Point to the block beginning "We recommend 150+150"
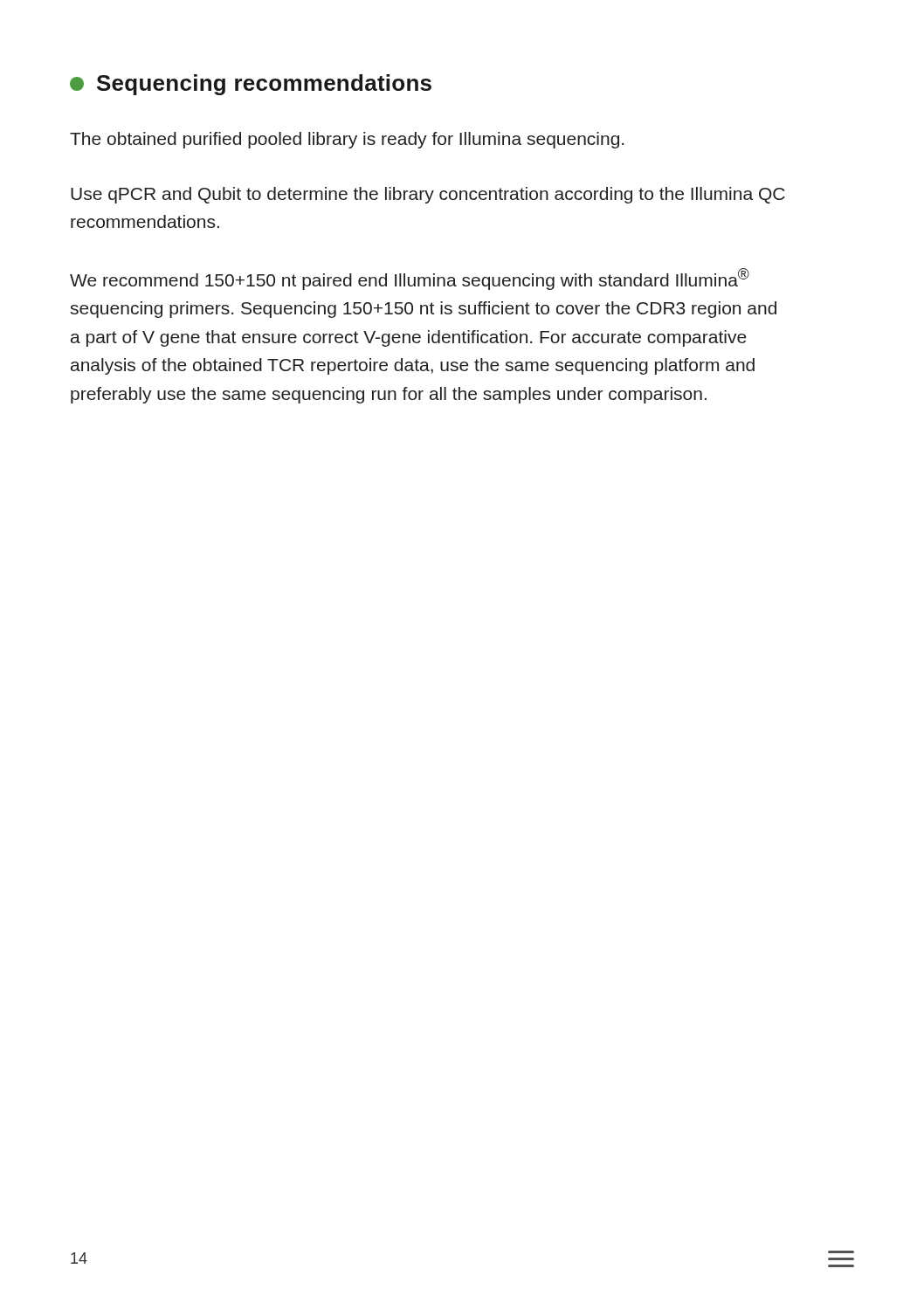 [x=424, y=334]
